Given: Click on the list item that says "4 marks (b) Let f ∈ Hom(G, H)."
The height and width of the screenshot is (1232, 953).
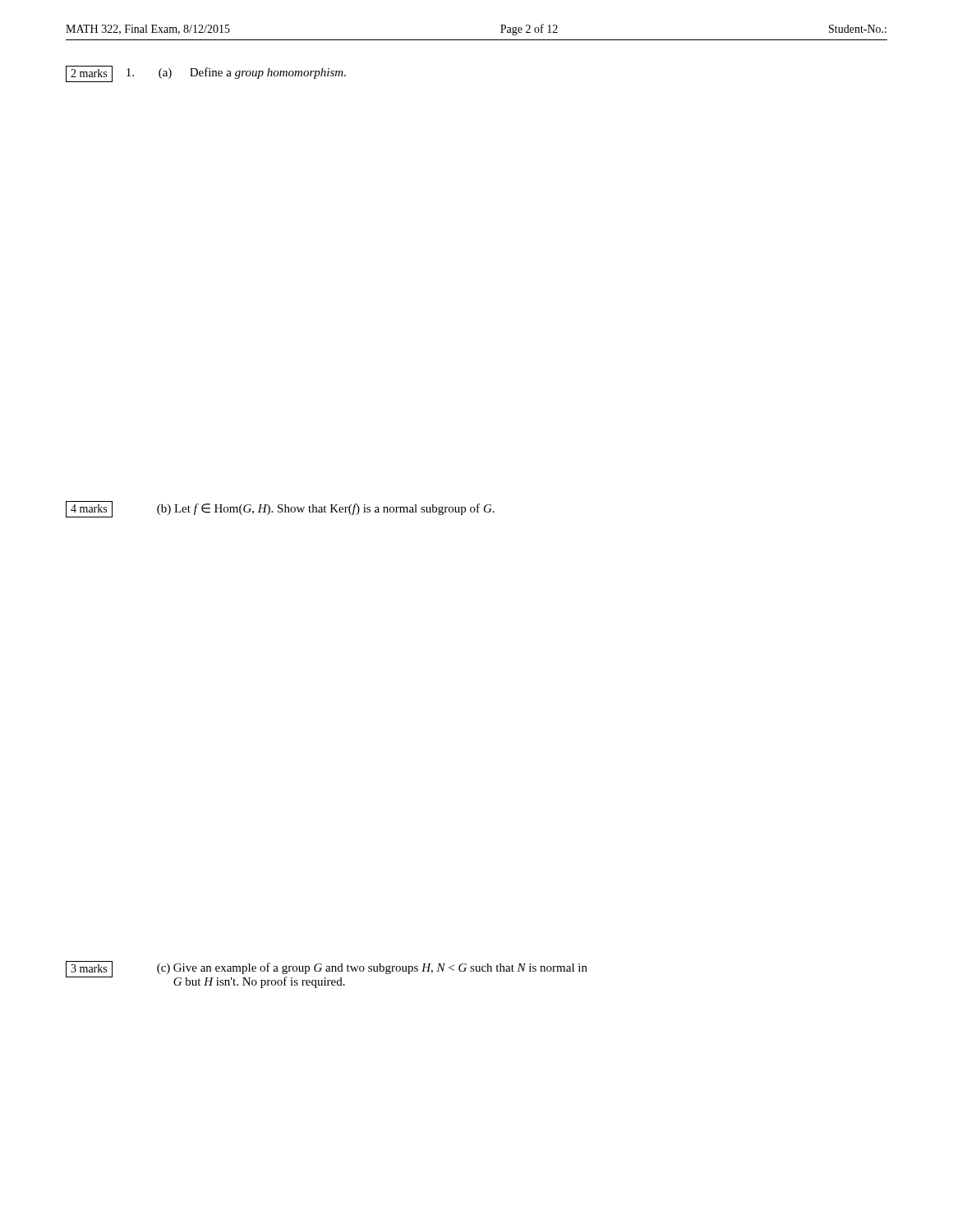Looking at the screenshot, I should (476, 509).
